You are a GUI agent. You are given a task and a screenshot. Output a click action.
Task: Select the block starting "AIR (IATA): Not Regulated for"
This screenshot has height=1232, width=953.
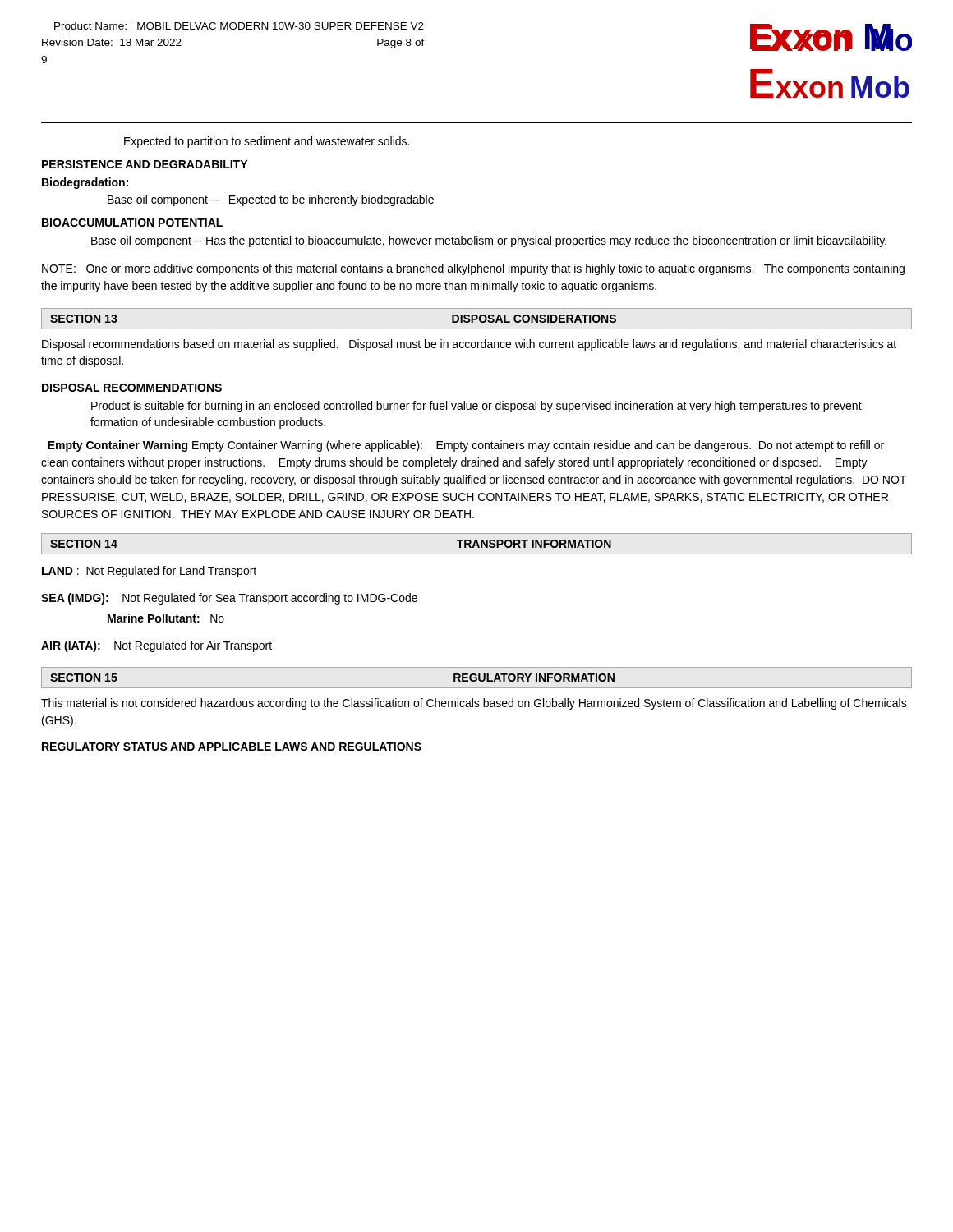[157, 646]
